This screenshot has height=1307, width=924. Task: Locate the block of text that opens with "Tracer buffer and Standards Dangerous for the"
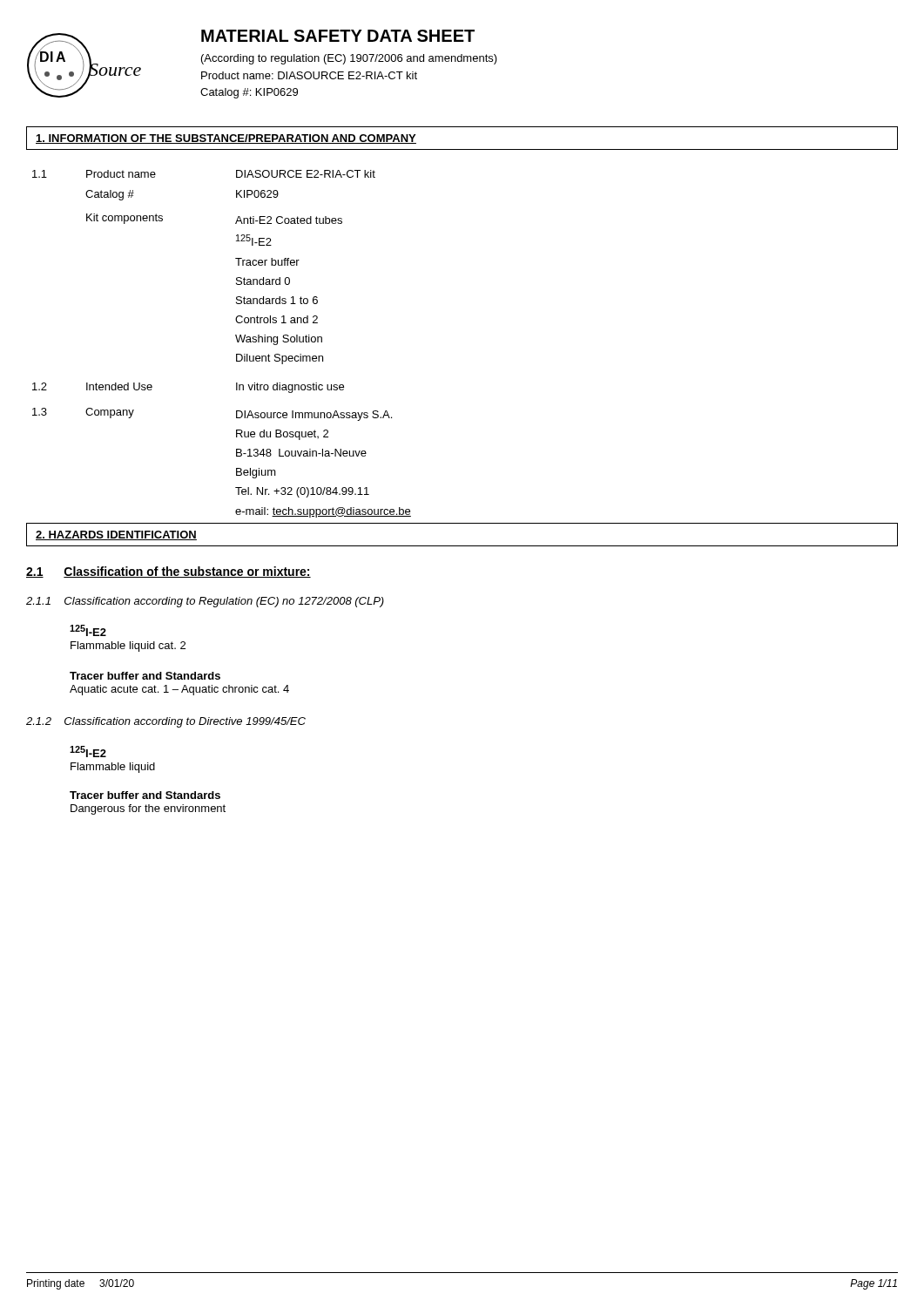148,802
